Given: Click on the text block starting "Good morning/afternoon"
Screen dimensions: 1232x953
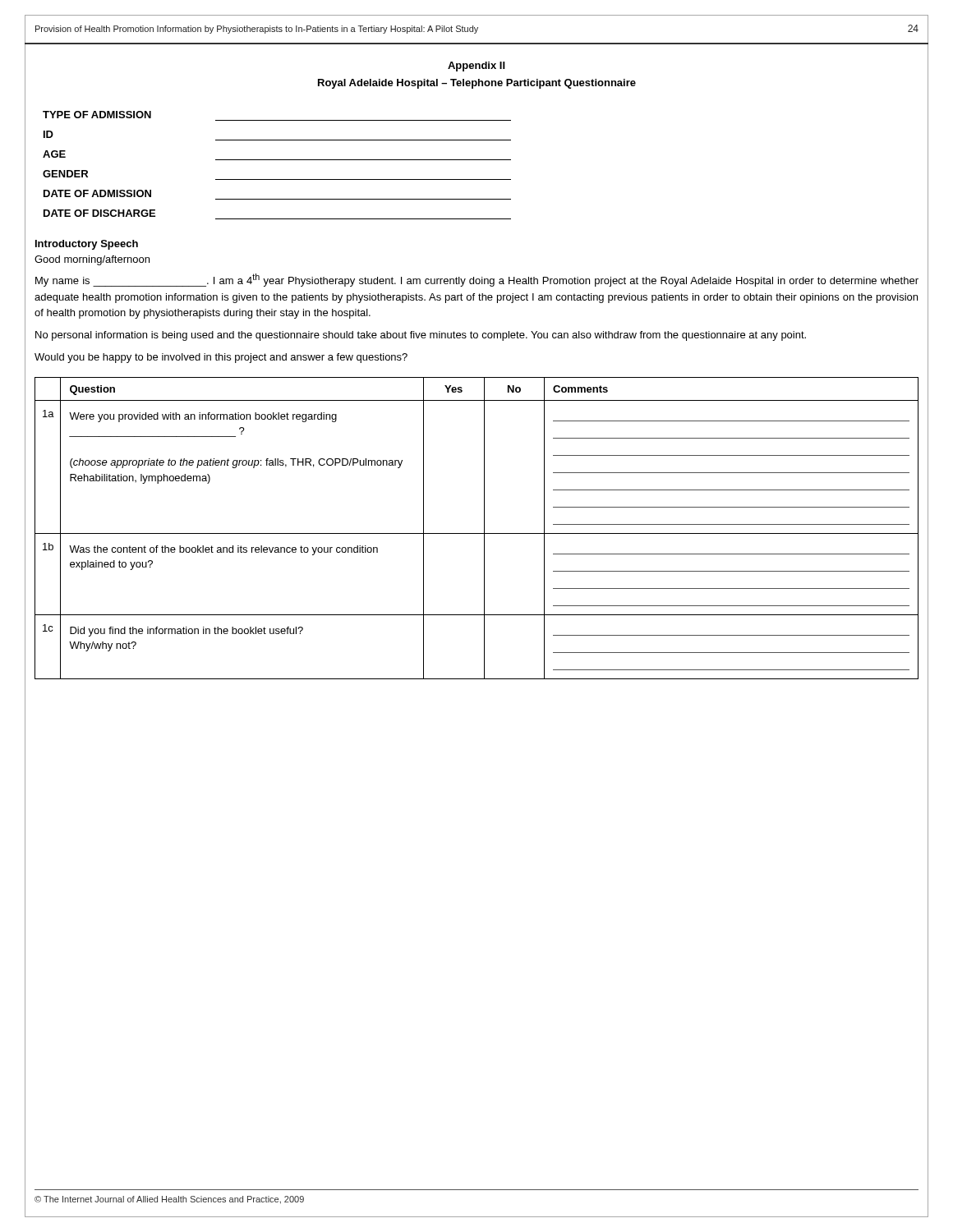Looking at the screenshot, I should (92, 259).
